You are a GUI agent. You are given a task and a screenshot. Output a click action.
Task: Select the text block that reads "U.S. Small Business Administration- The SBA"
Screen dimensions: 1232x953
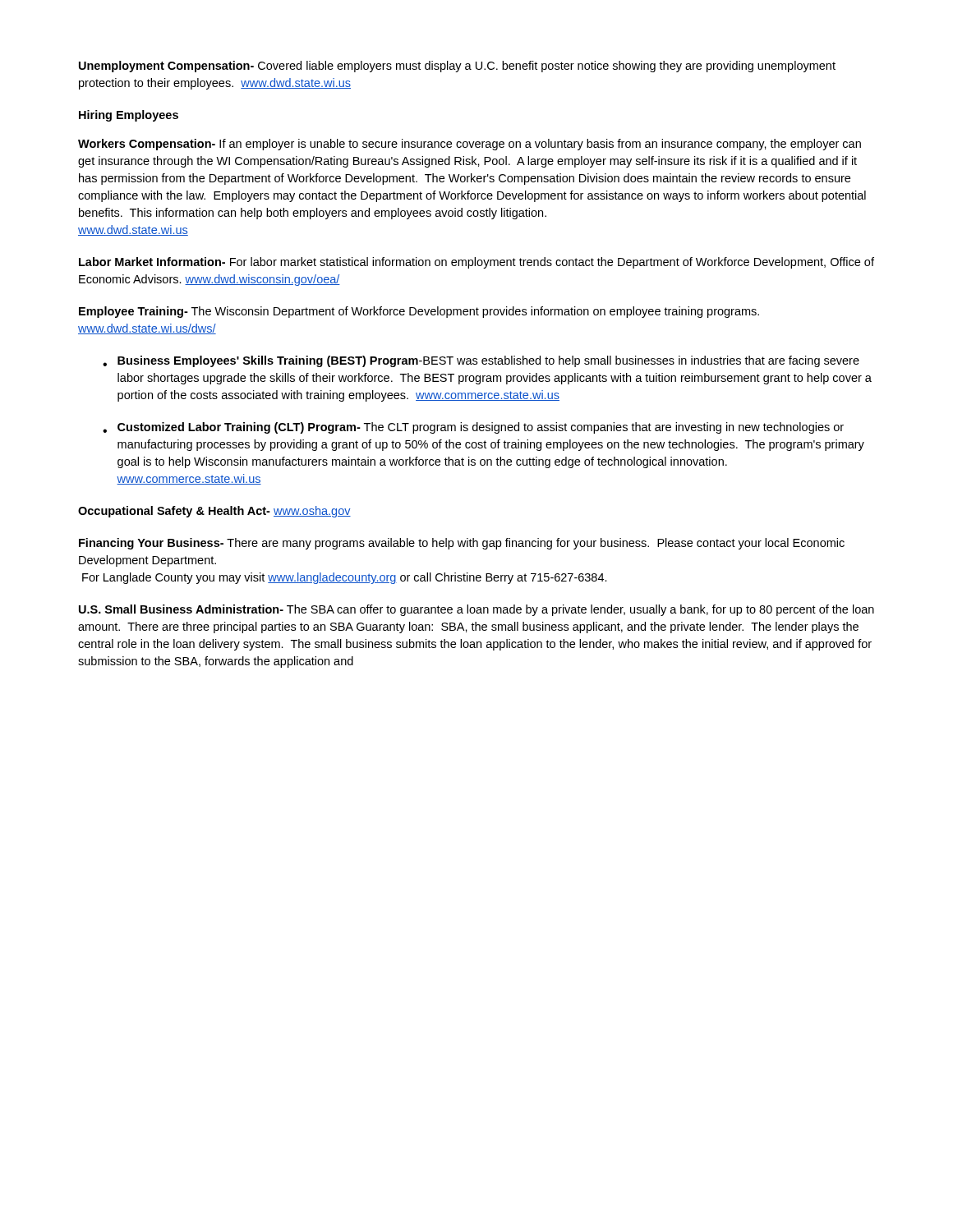point(476,636)
